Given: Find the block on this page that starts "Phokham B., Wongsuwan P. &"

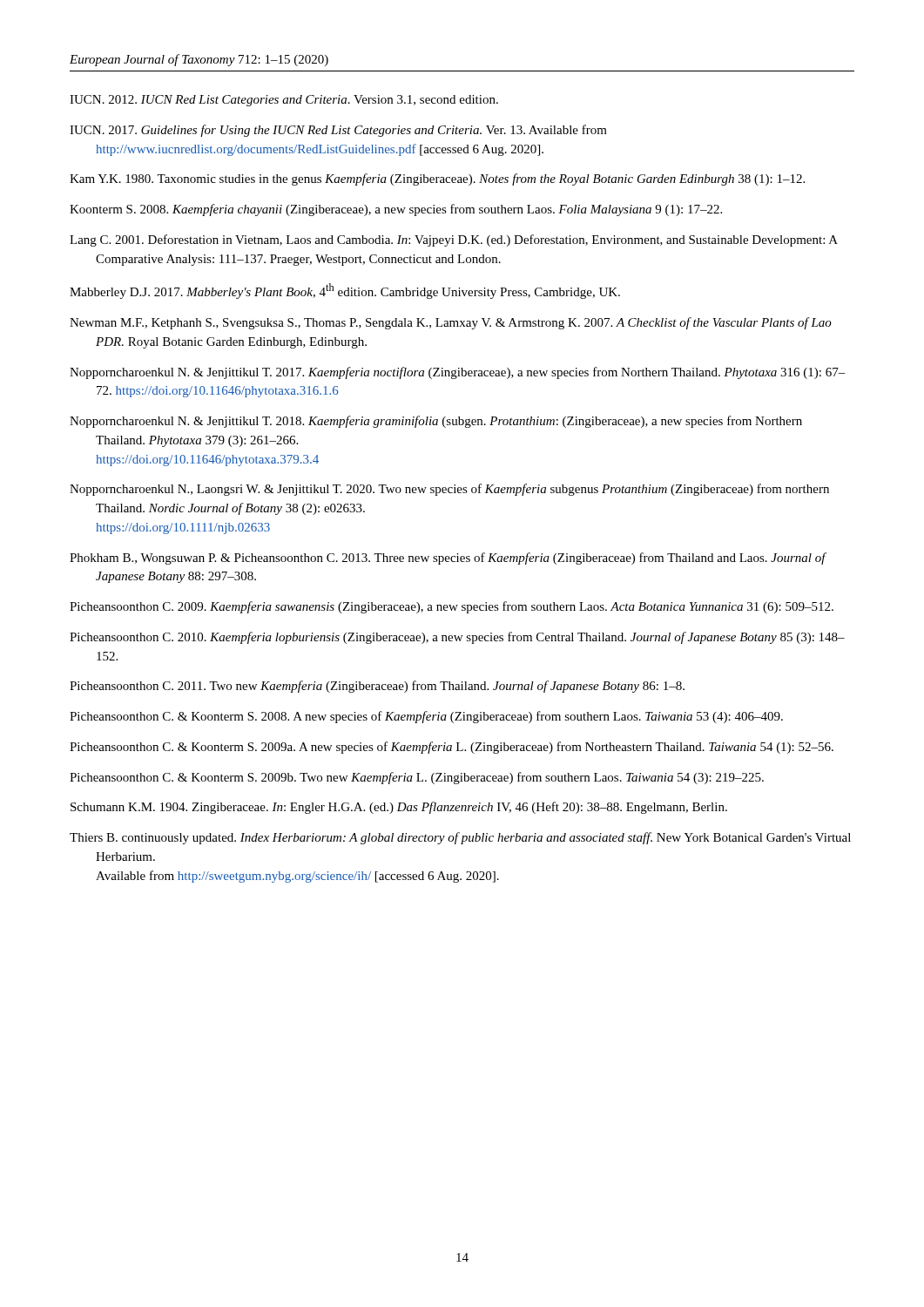Looking at the screenshot, I should coord(447,567).
